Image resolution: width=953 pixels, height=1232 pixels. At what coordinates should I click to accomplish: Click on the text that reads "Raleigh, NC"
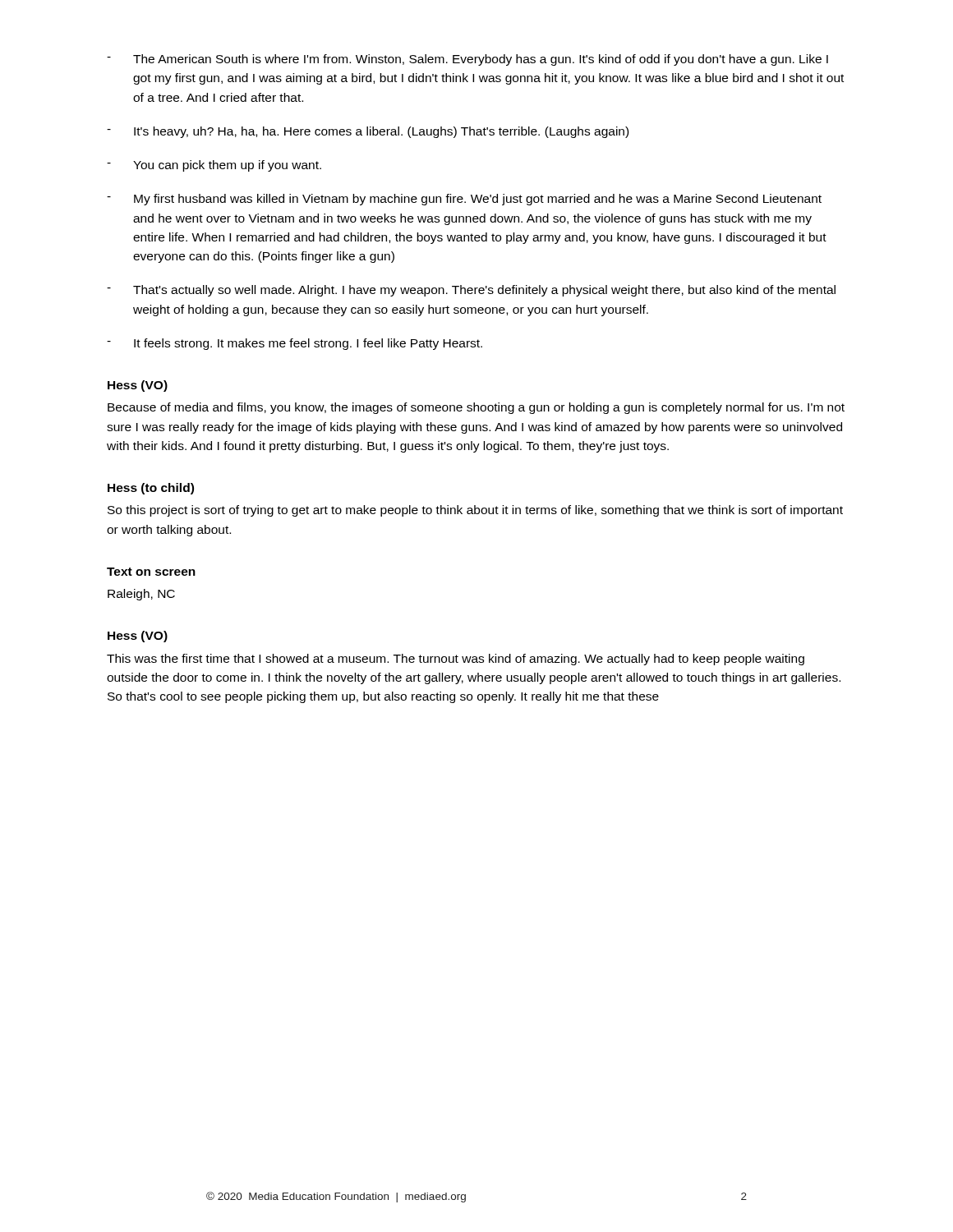coord(141,593)
